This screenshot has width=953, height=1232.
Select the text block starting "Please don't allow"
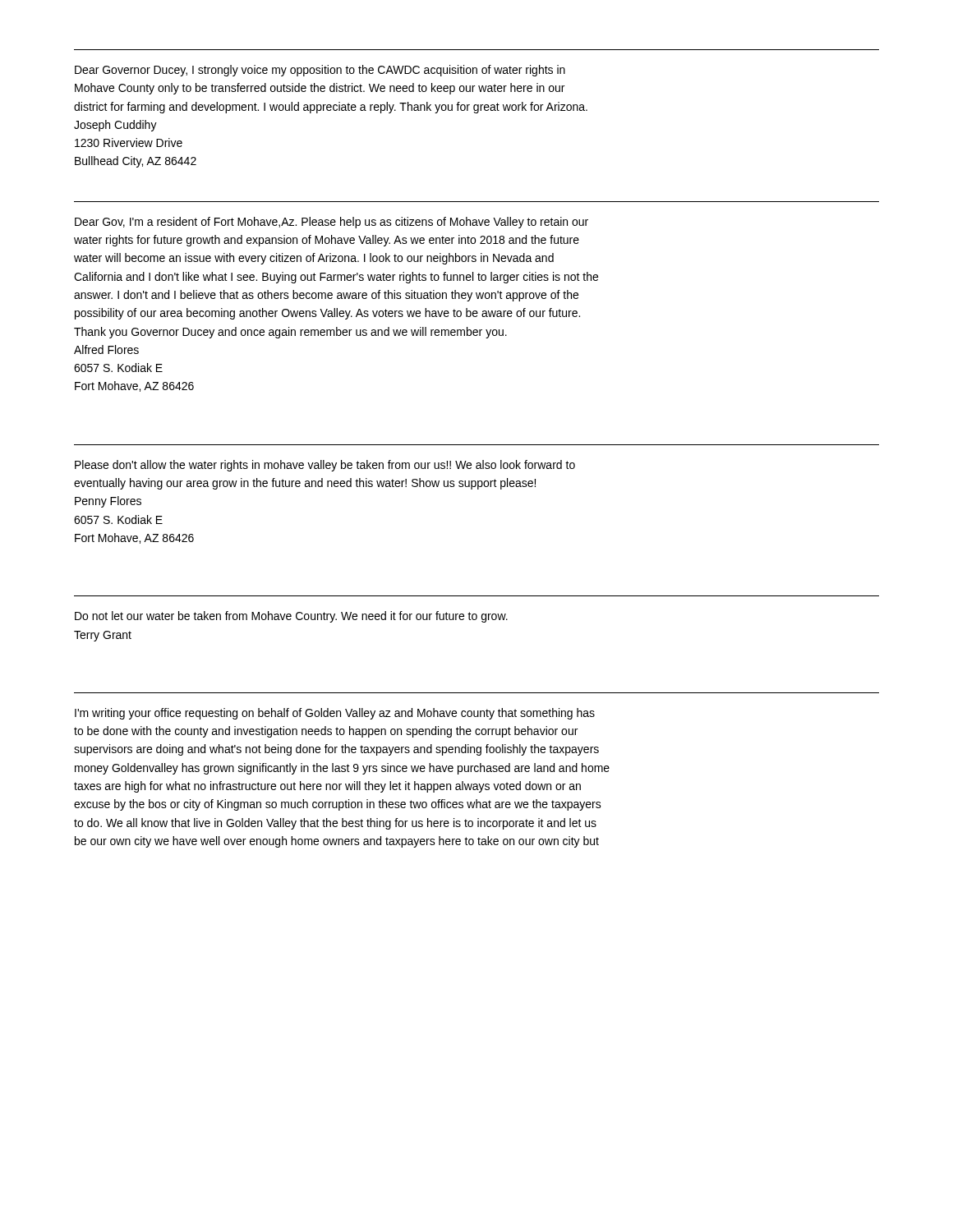tap(325, 466)
